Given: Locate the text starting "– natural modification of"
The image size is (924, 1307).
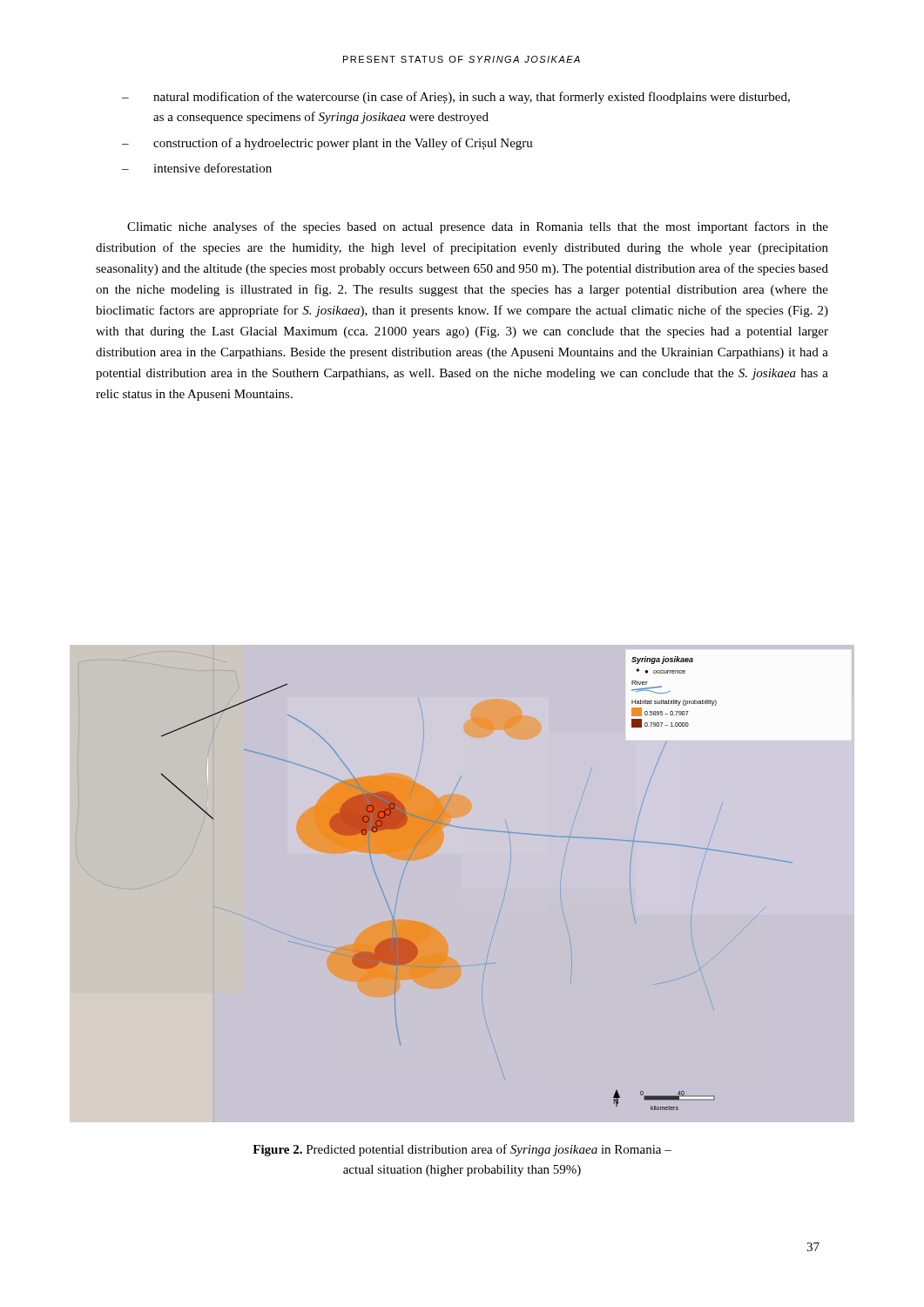Looking at the screenshot, I should 462,107.
